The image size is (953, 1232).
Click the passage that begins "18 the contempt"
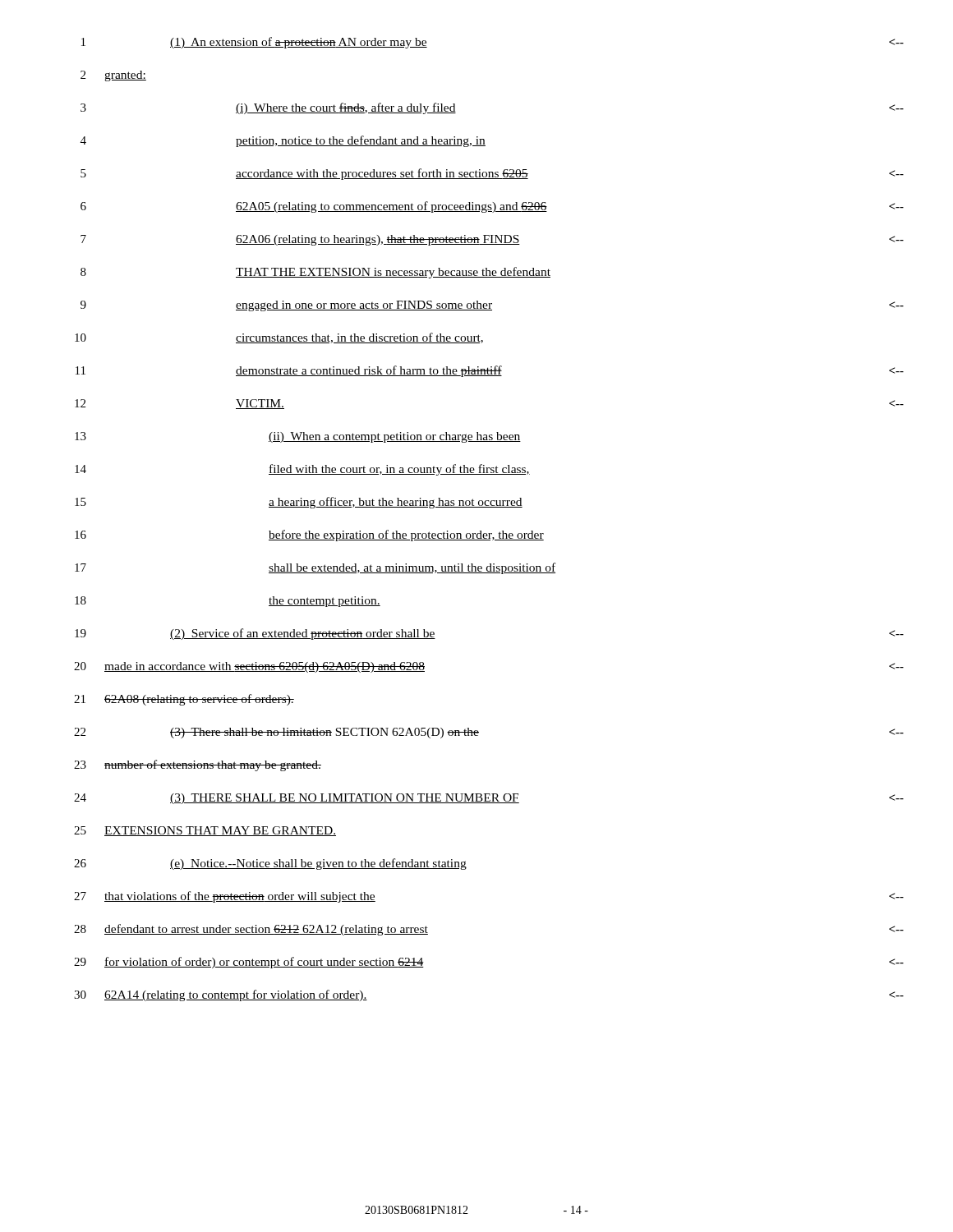[84, 601]
